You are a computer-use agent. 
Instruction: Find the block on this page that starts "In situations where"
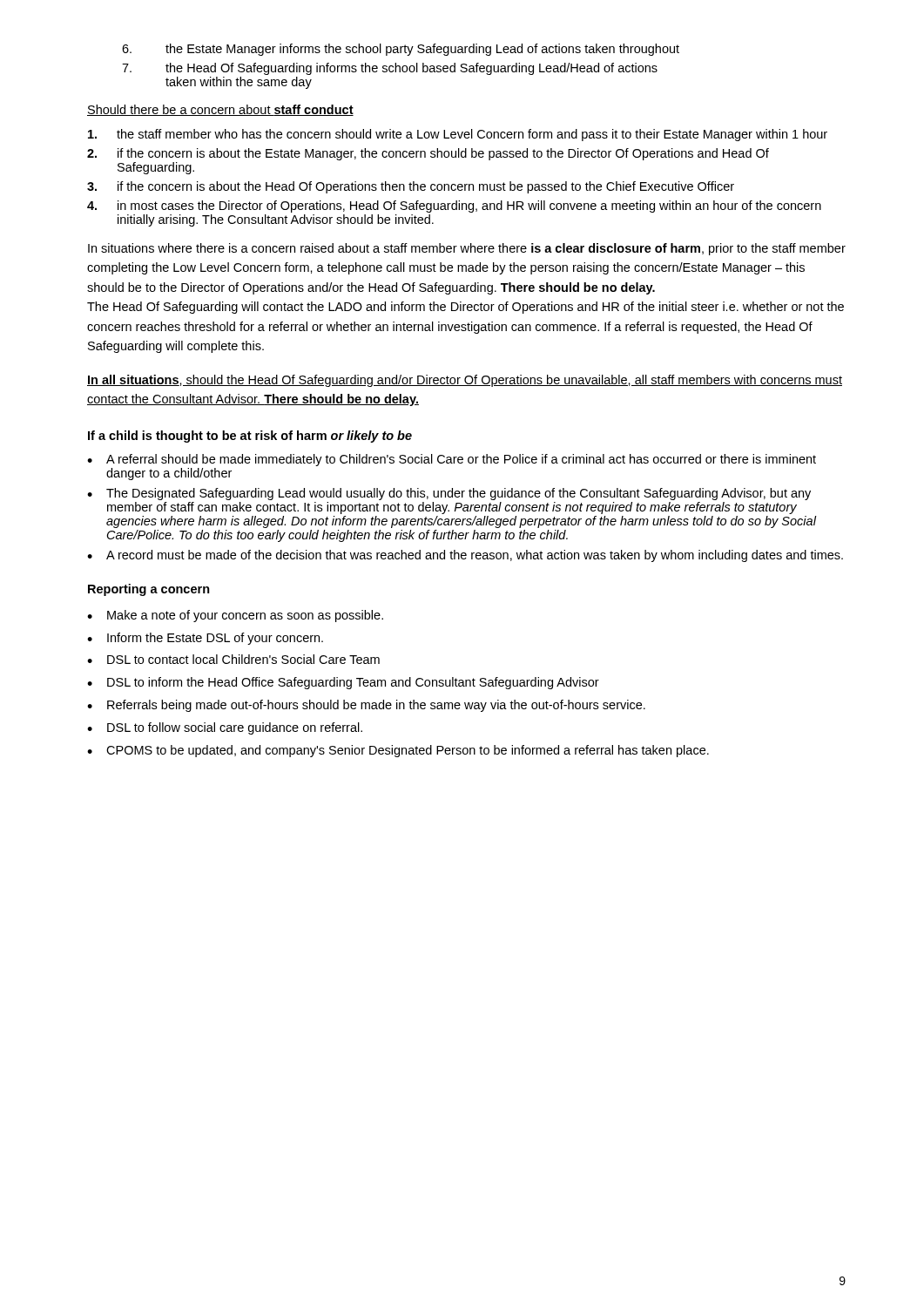click(466, 297)
